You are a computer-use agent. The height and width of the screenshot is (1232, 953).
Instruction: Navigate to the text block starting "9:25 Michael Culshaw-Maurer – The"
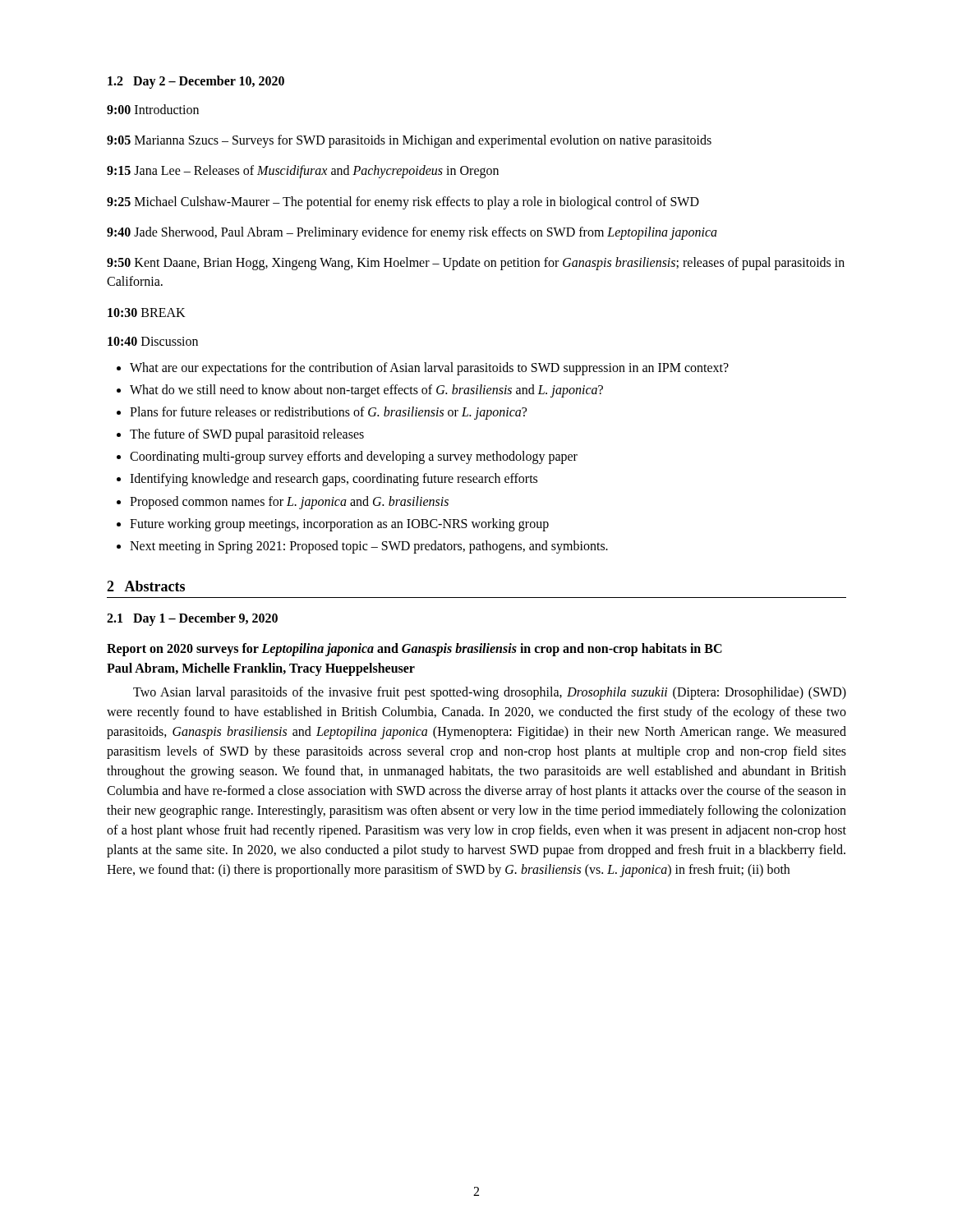(x=403, y=201)
